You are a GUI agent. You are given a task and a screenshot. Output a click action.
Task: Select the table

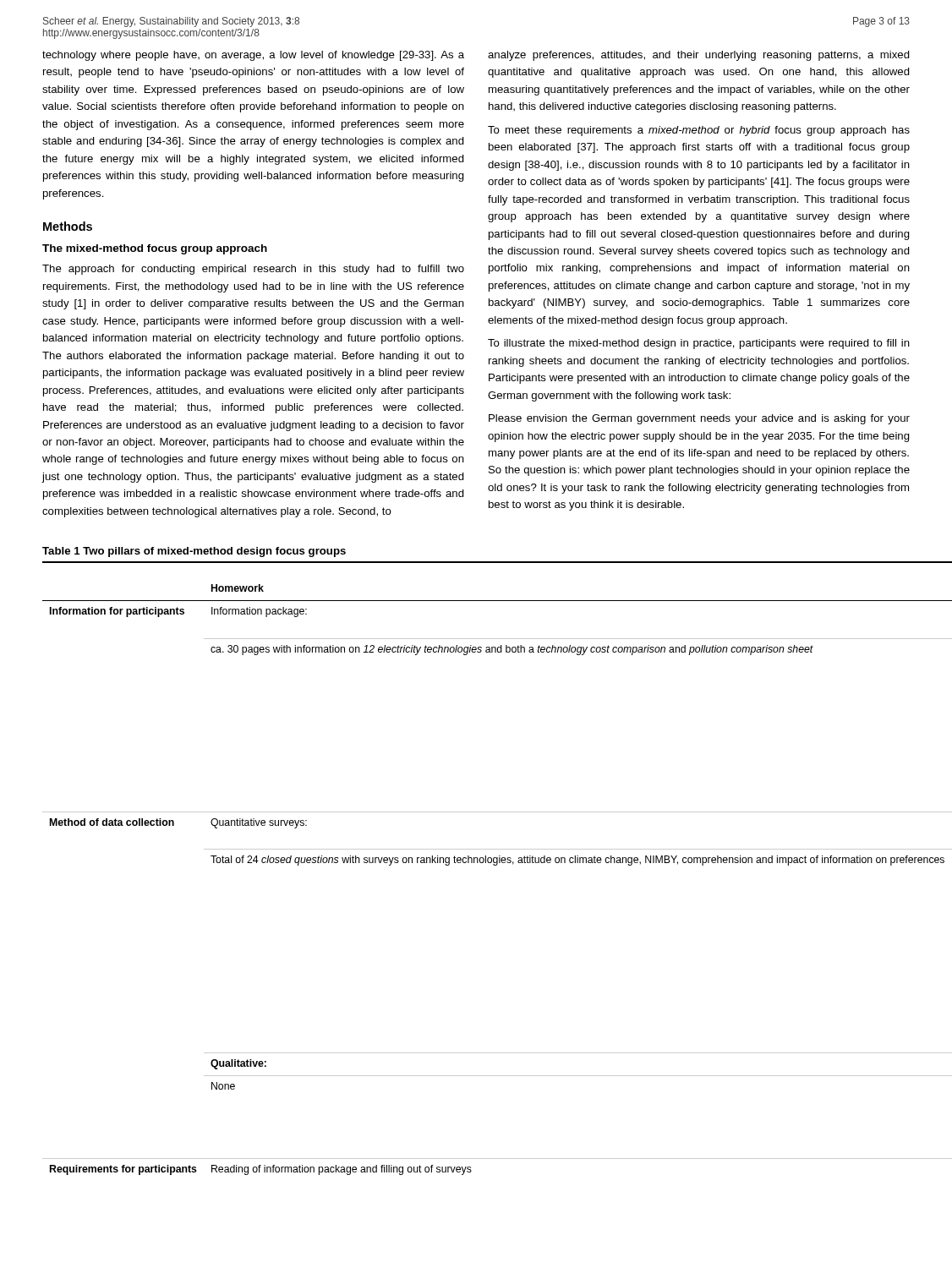point(476,915)
